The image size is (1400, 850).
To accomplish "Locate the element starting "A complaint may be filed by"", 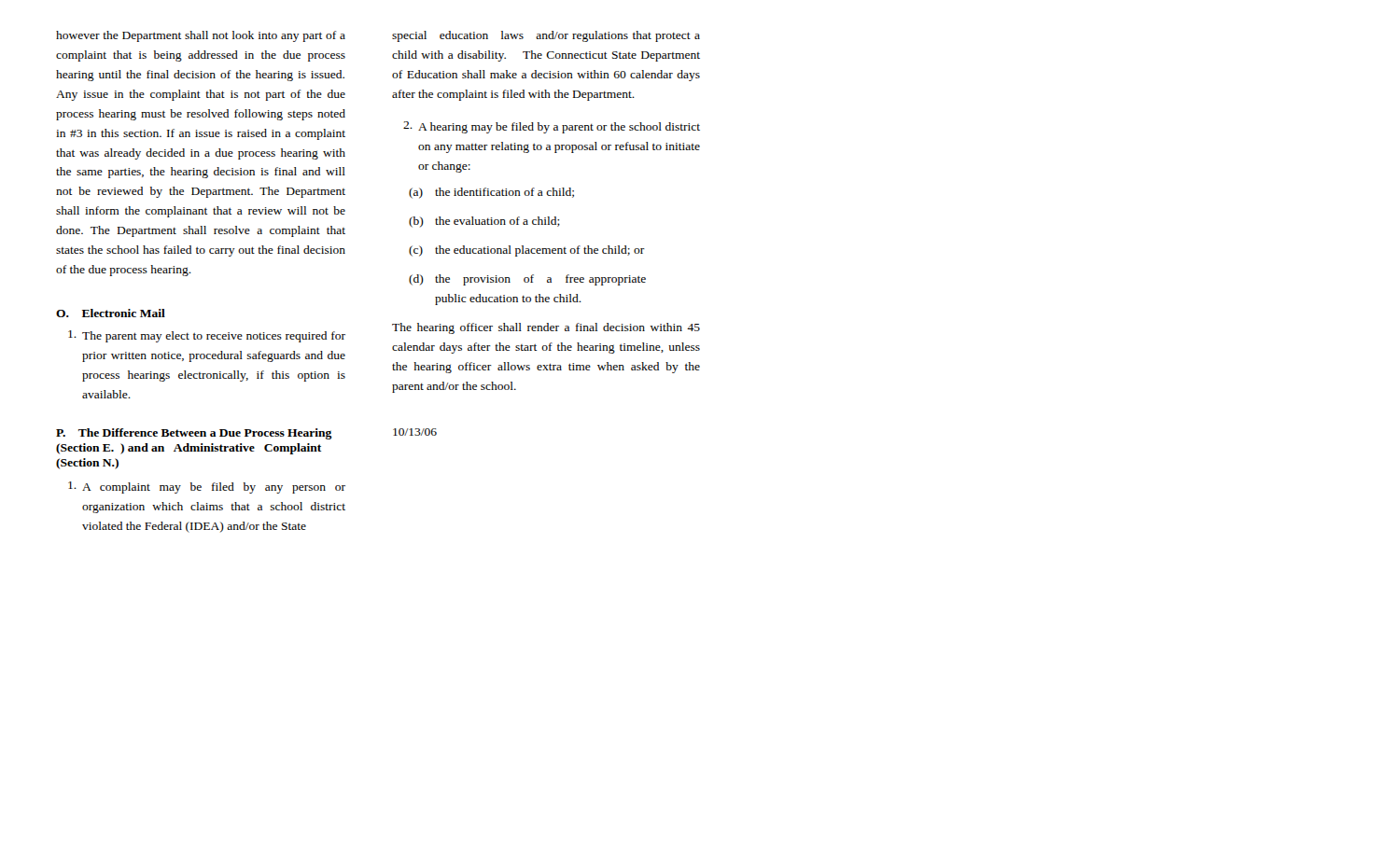I will coord(201,507).
